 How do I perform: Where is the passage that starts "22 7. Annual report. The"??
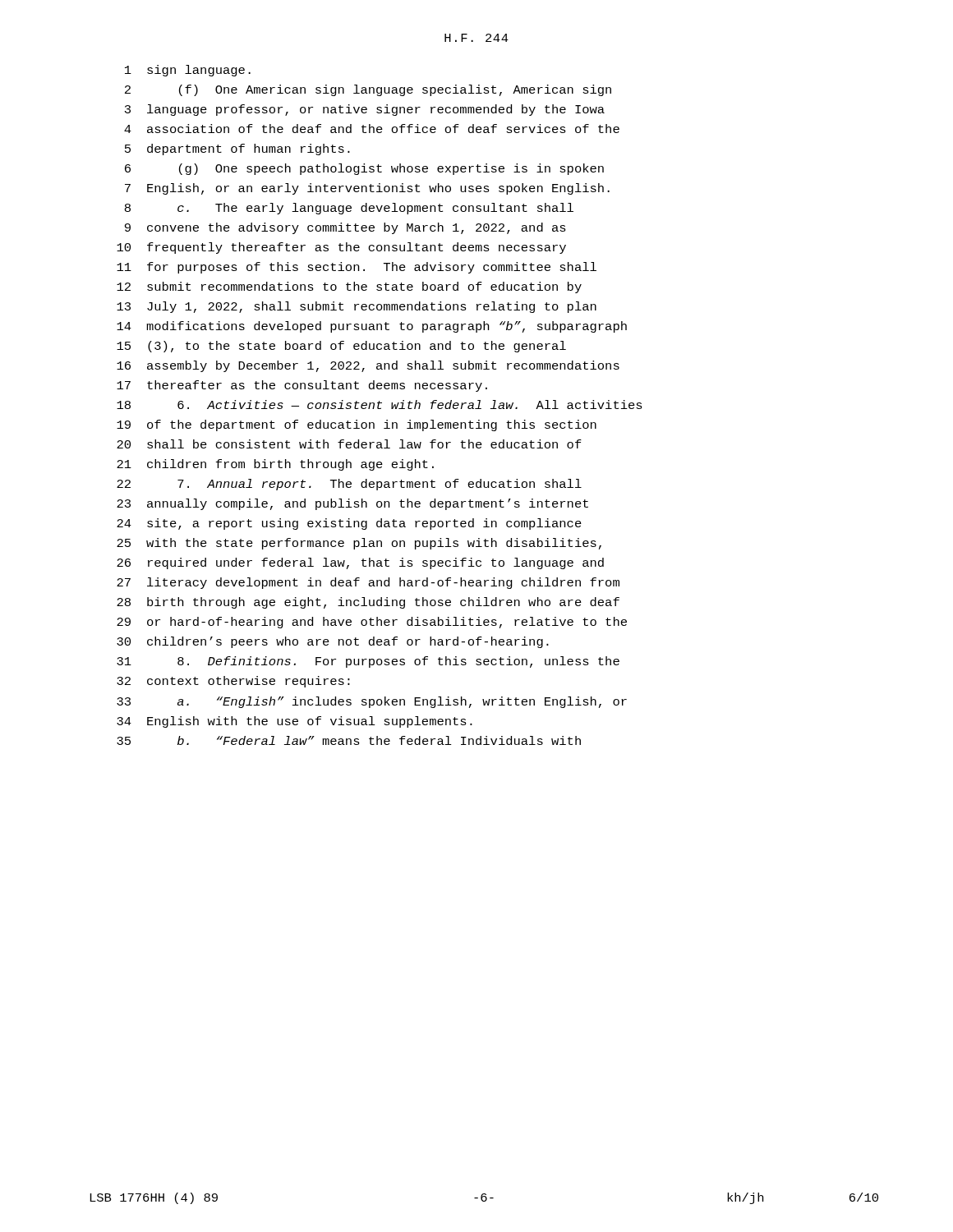[484, 564]
